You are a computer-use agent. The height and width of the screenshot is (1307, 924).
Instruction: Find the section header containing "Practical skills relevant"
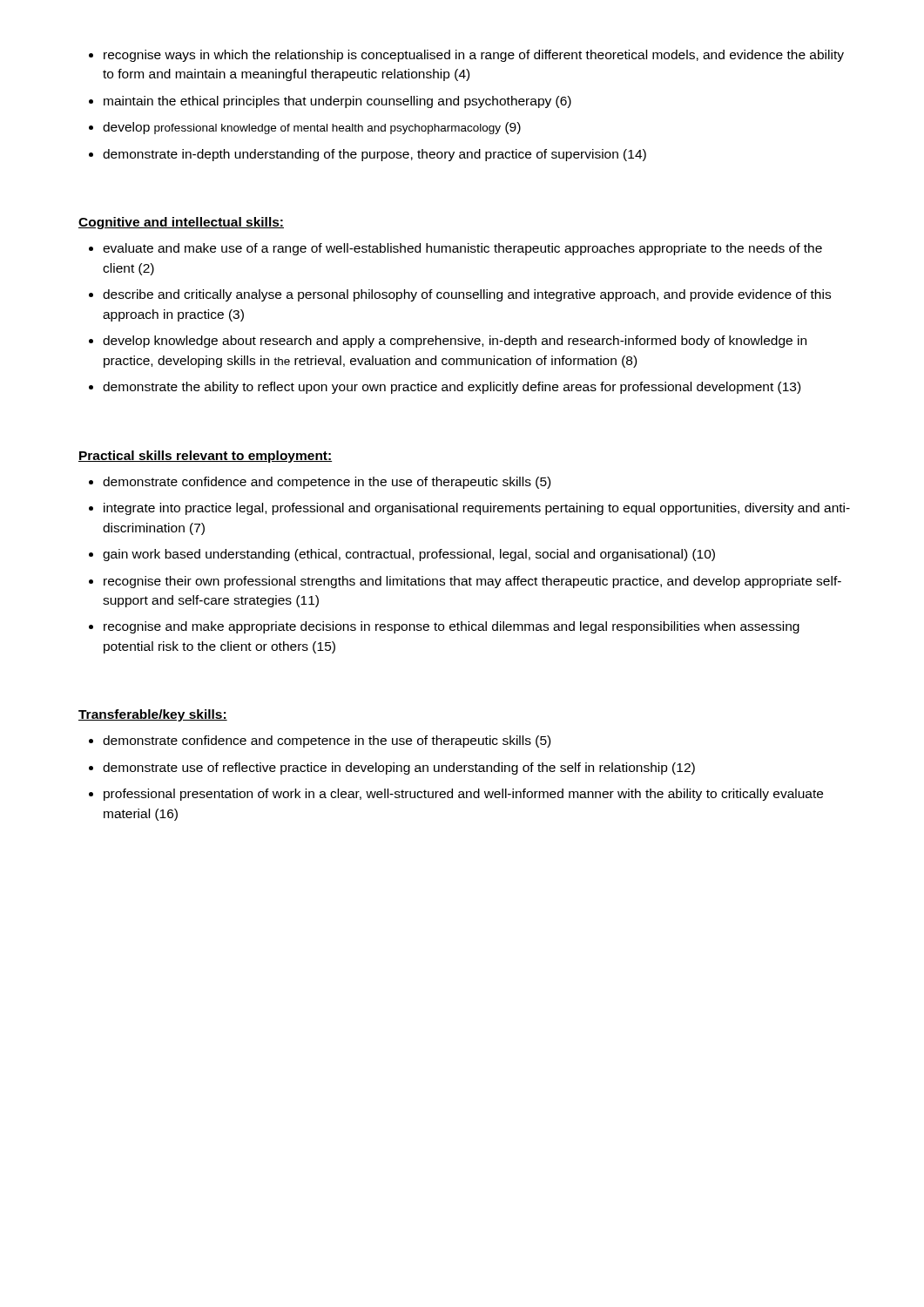point(205,455)
